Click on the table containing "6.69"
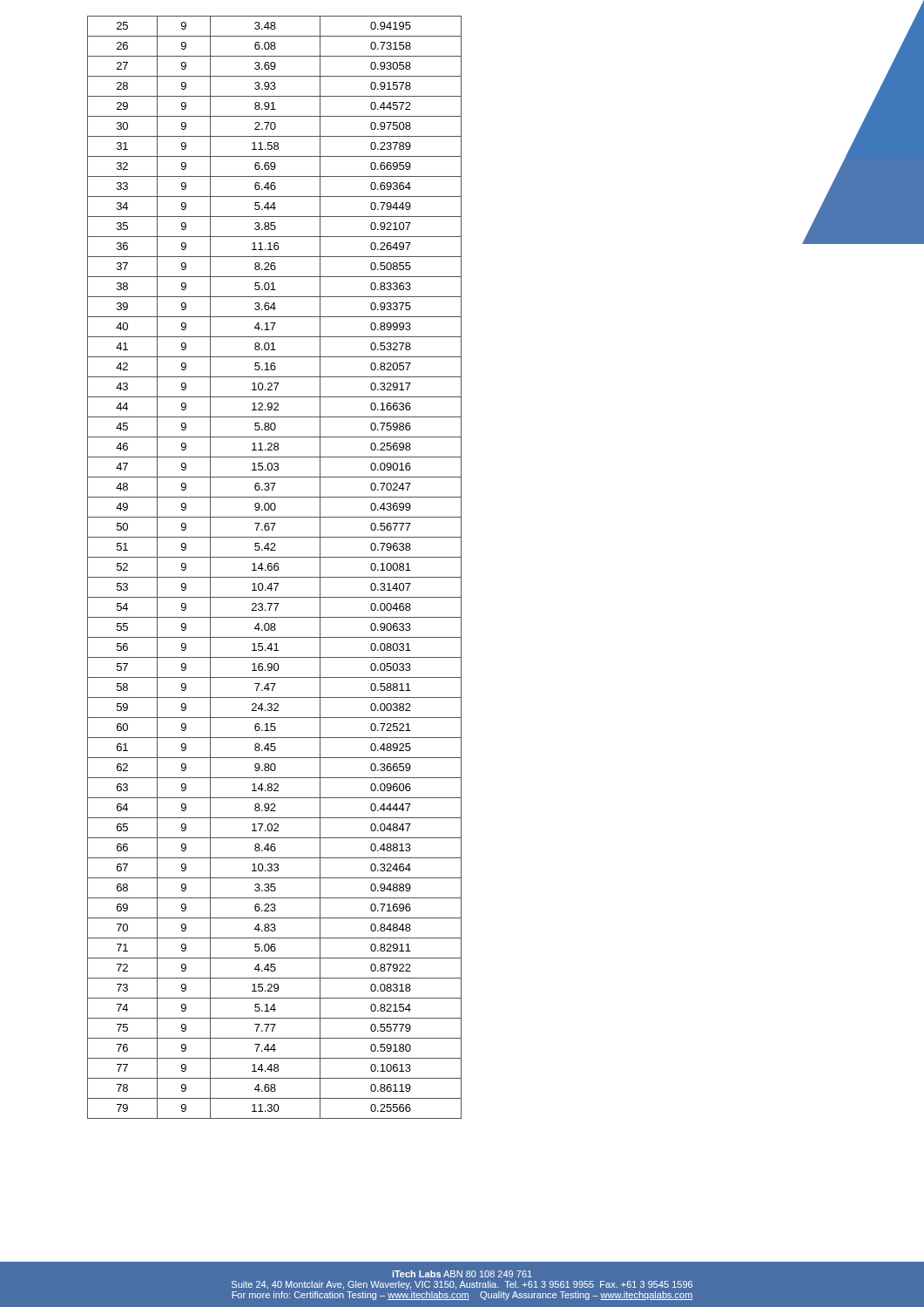 (274, 567)
